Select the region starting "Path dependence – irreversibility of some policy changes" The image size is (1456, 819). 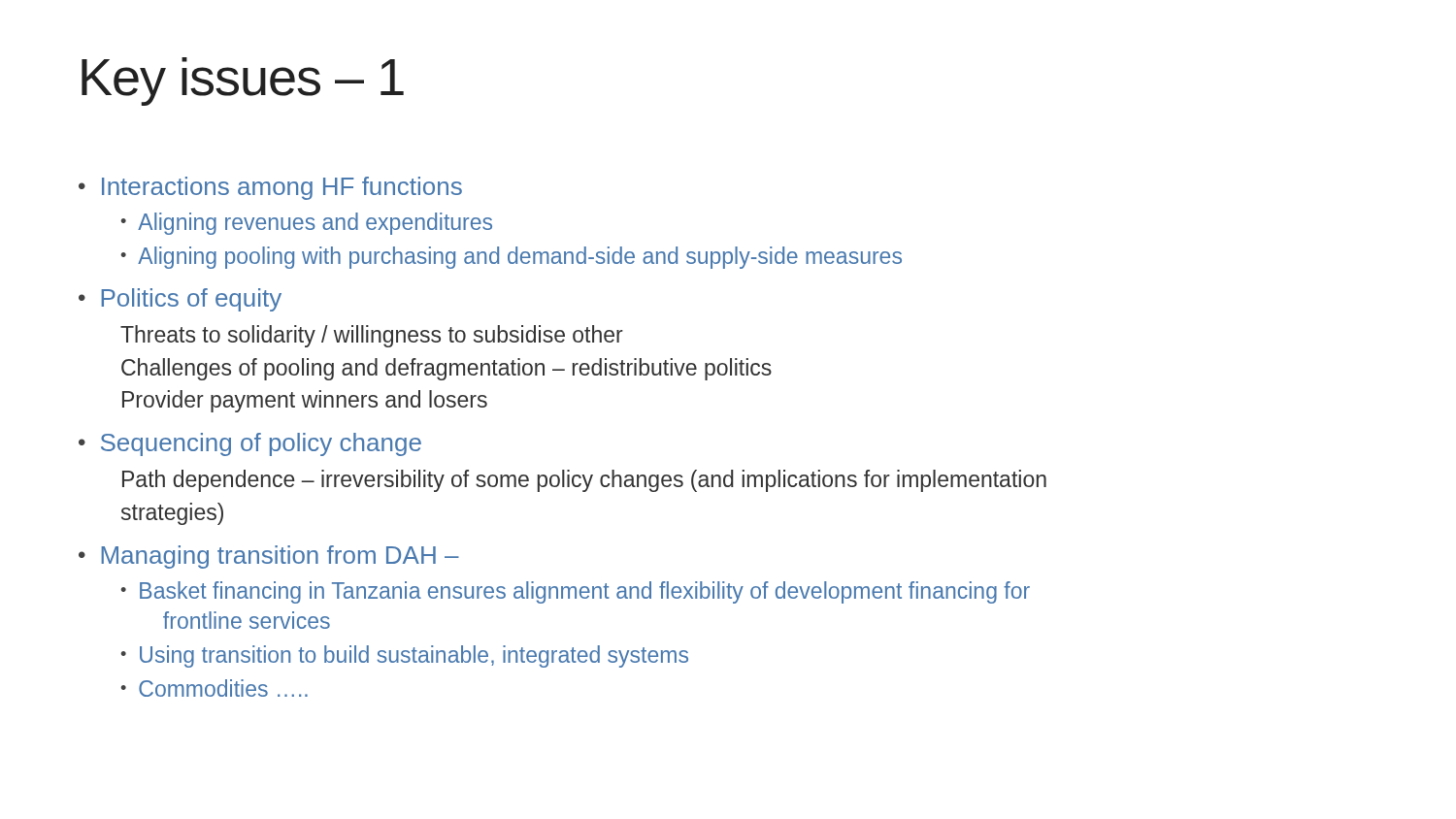tap(749, 497)
